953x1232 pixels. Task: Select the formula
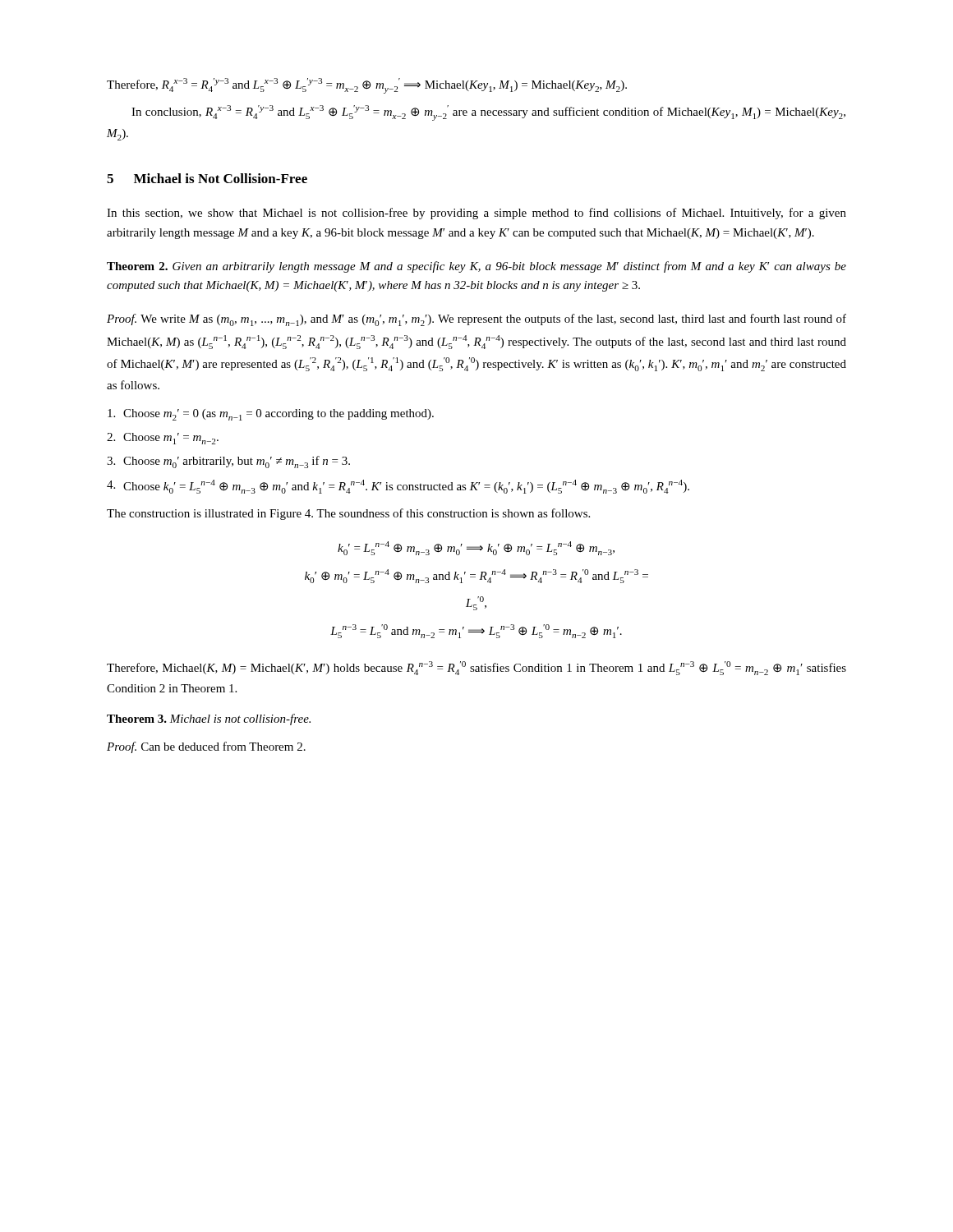click(x=476, y=590)
